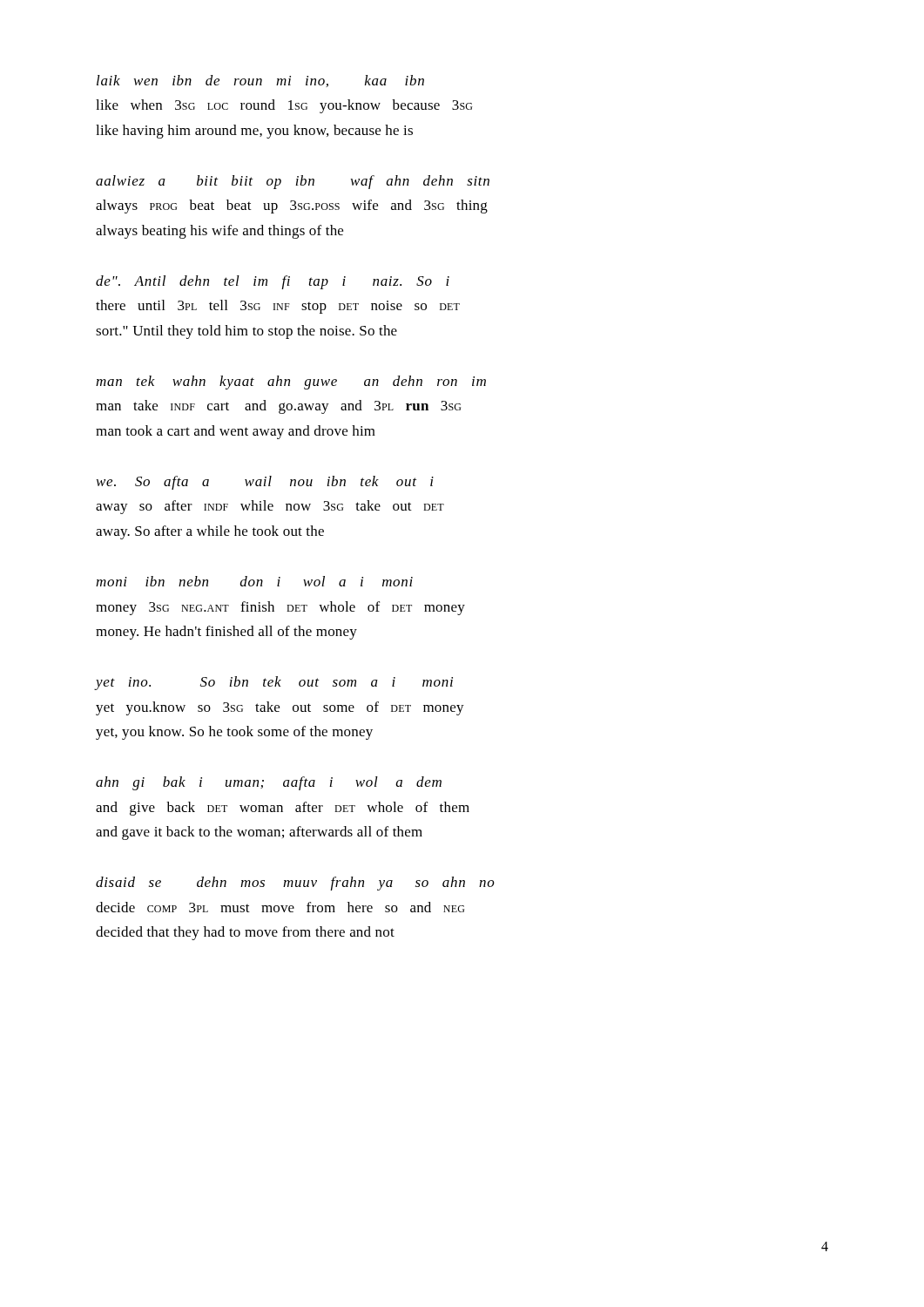This screenshot has width=924, height=1307.
Task: Select the passage starting "man tek wahn kyaat ahn guwe an"
Action: [x=462, y=407]
